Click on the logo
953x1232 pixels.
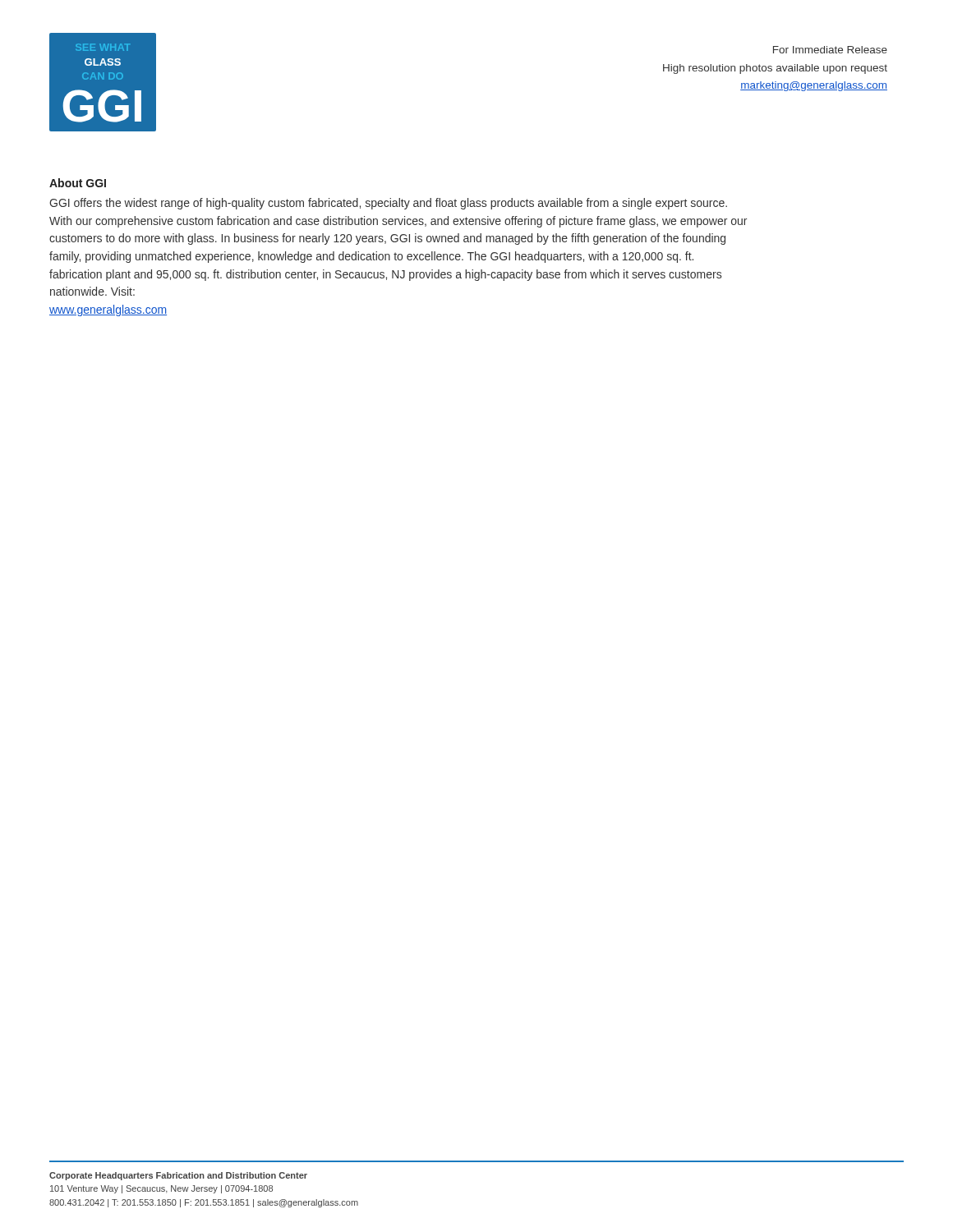(x=103, y=83)
